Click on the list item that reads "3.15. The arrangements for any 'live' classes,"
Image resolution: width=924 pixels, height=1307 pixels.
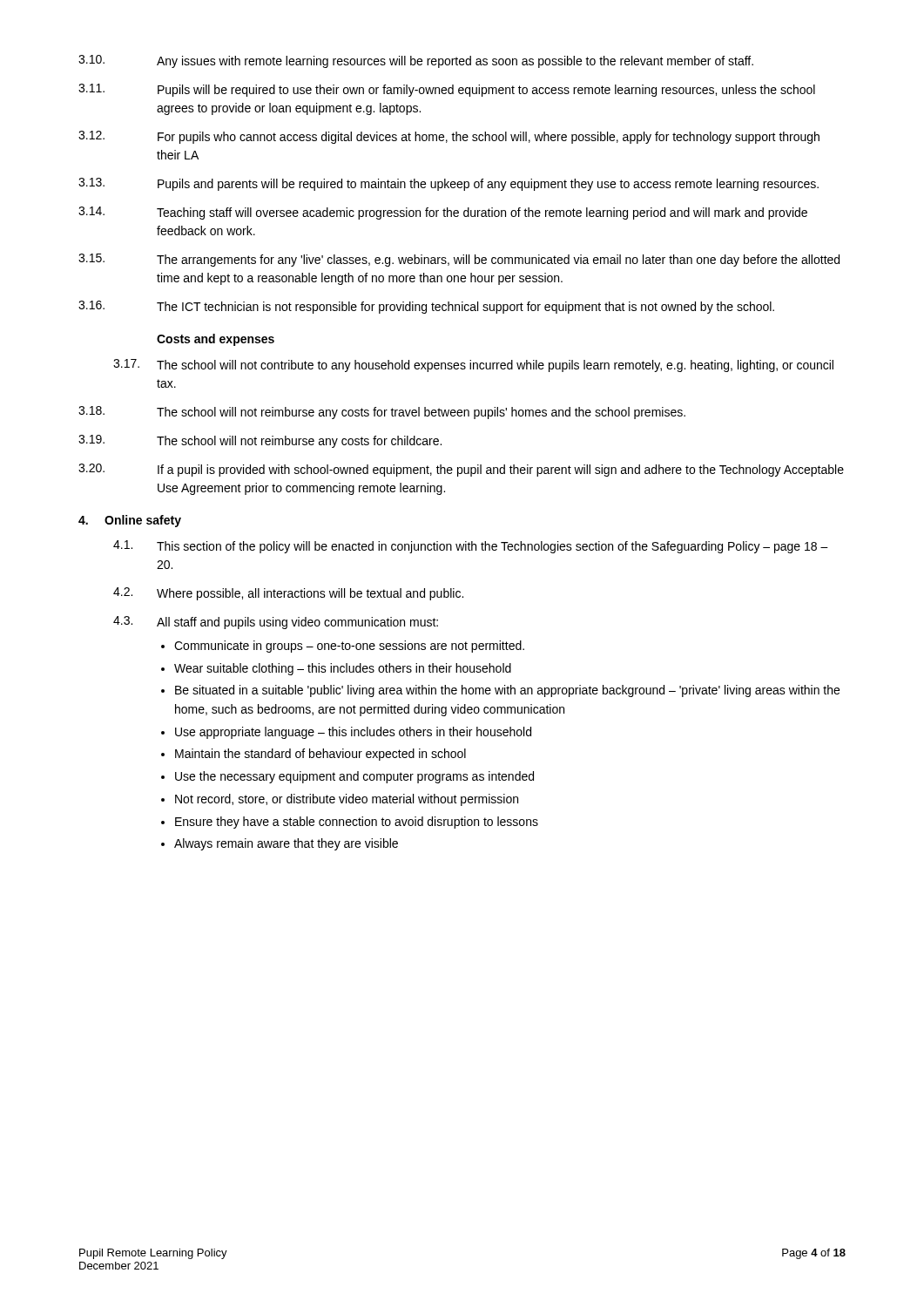[x=462, y=269]
